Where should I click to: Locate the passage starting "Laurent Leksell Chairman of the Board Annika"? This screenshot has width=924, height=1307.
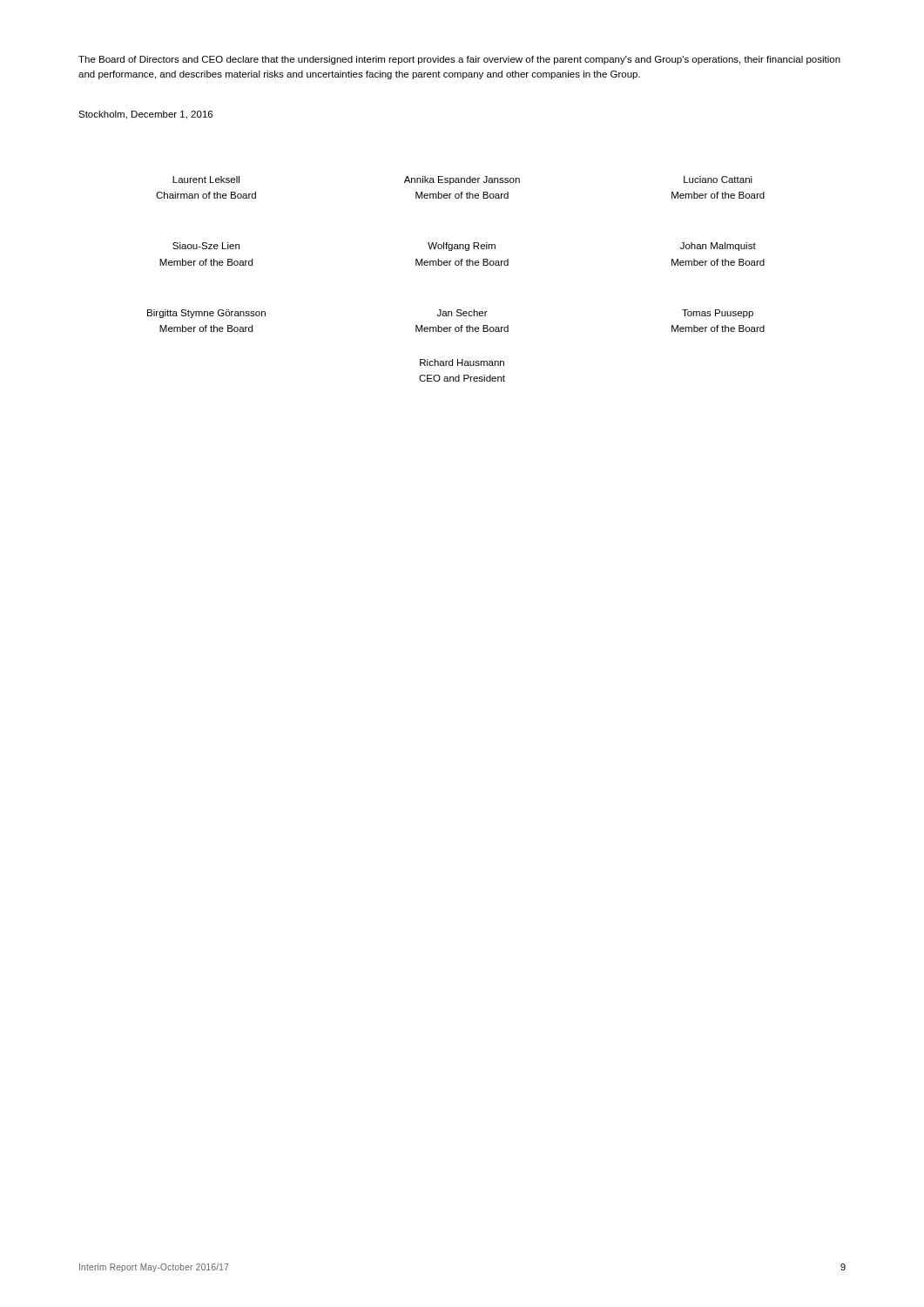[462, 254]
